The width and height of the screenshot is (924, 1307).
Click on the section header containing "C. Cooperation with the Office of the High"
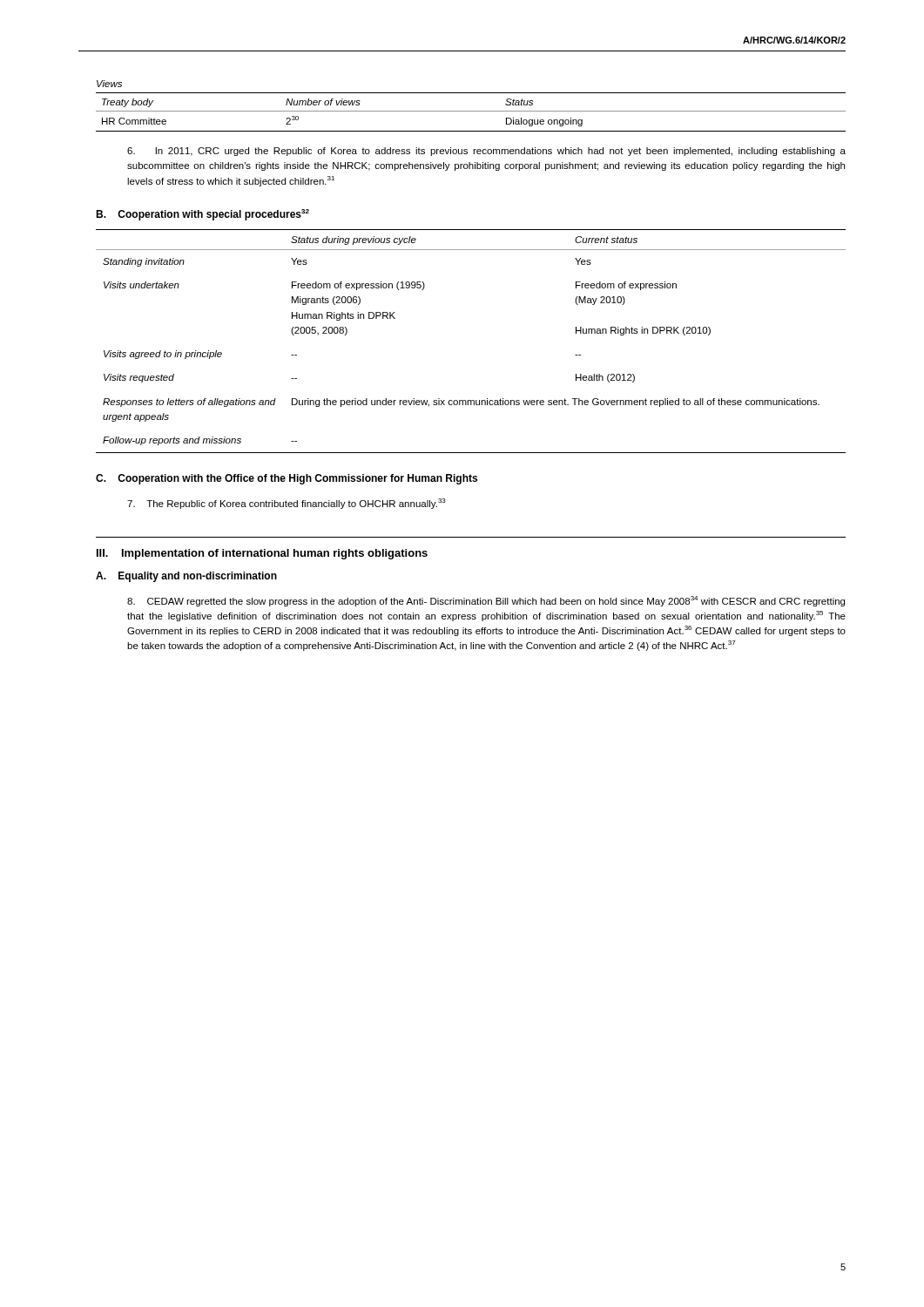287,479
